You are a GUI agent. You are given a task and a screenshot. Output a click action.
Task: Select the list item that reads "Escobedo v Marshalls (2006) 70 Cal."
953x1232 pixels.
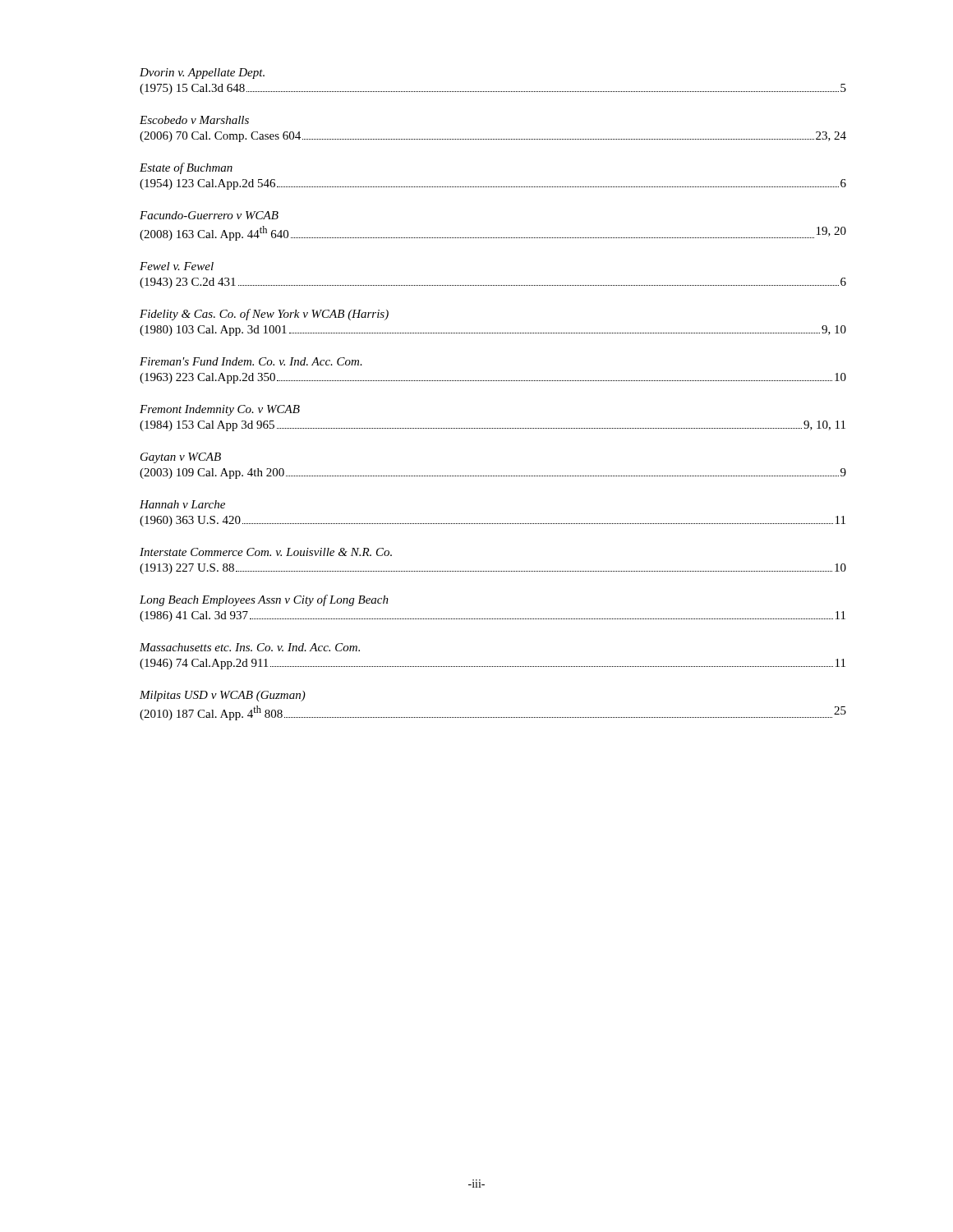click(x=493, y=128)
